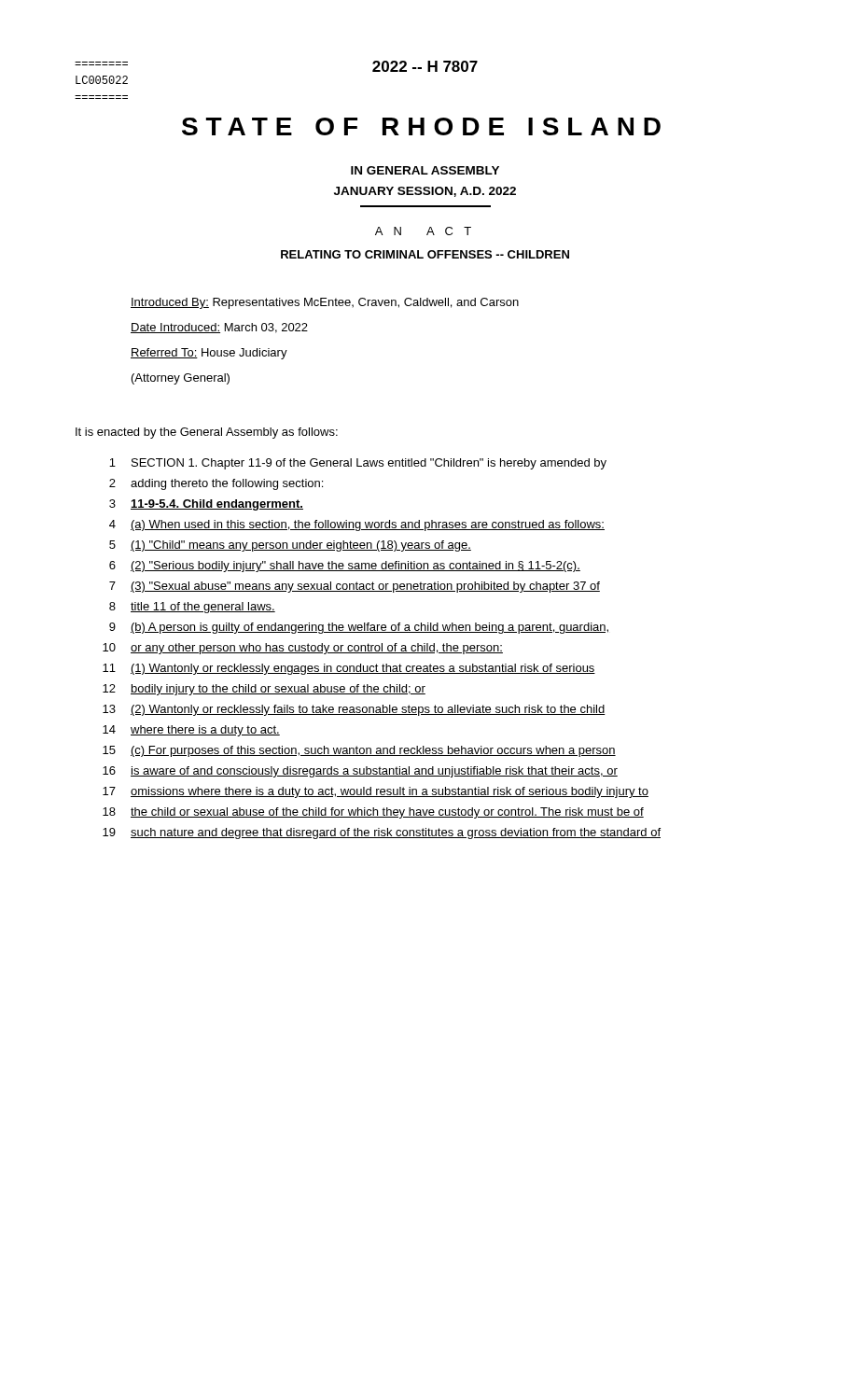This screenshot has height=1400, width=850.
Task: Locate the list item that reads "10 or any"
Action: pyautogui.click(x=289, y=647)
